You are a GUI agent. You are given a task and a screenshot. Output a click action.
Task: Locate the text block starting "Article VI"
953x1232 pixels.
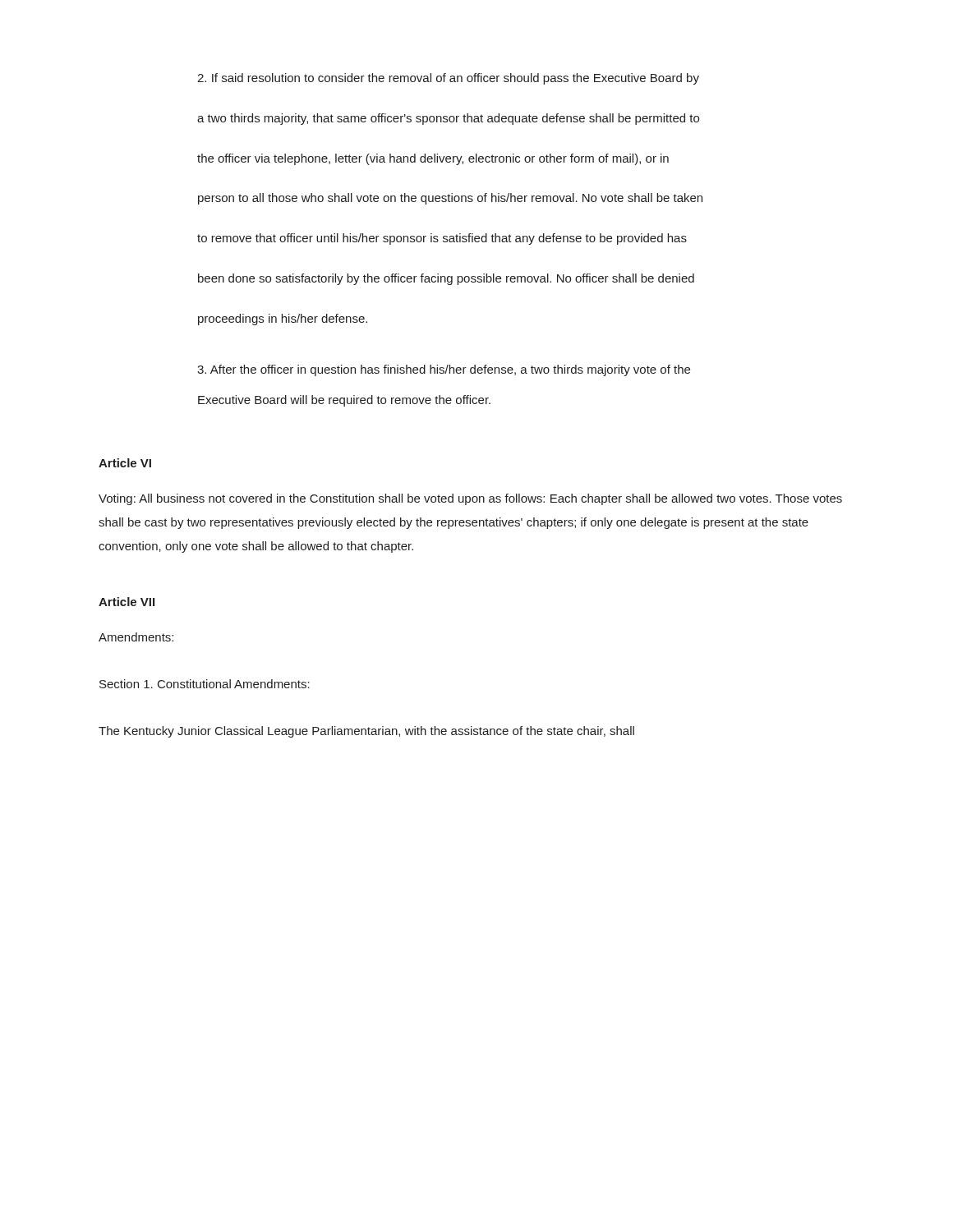pyautogui.click(x=125, y=463)
